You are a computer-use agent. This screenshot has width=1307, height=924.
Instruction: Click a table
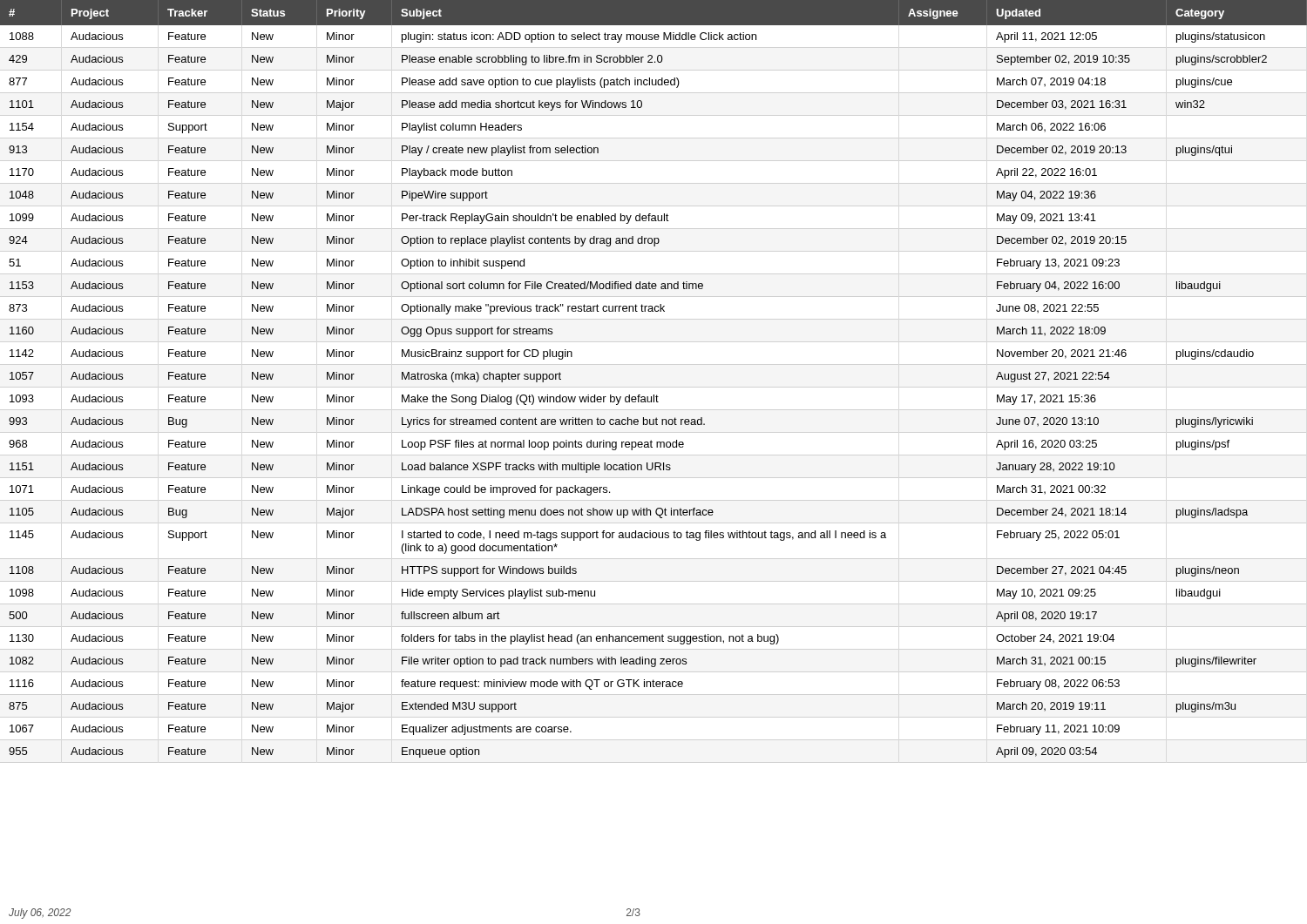(x=654, y=381)
